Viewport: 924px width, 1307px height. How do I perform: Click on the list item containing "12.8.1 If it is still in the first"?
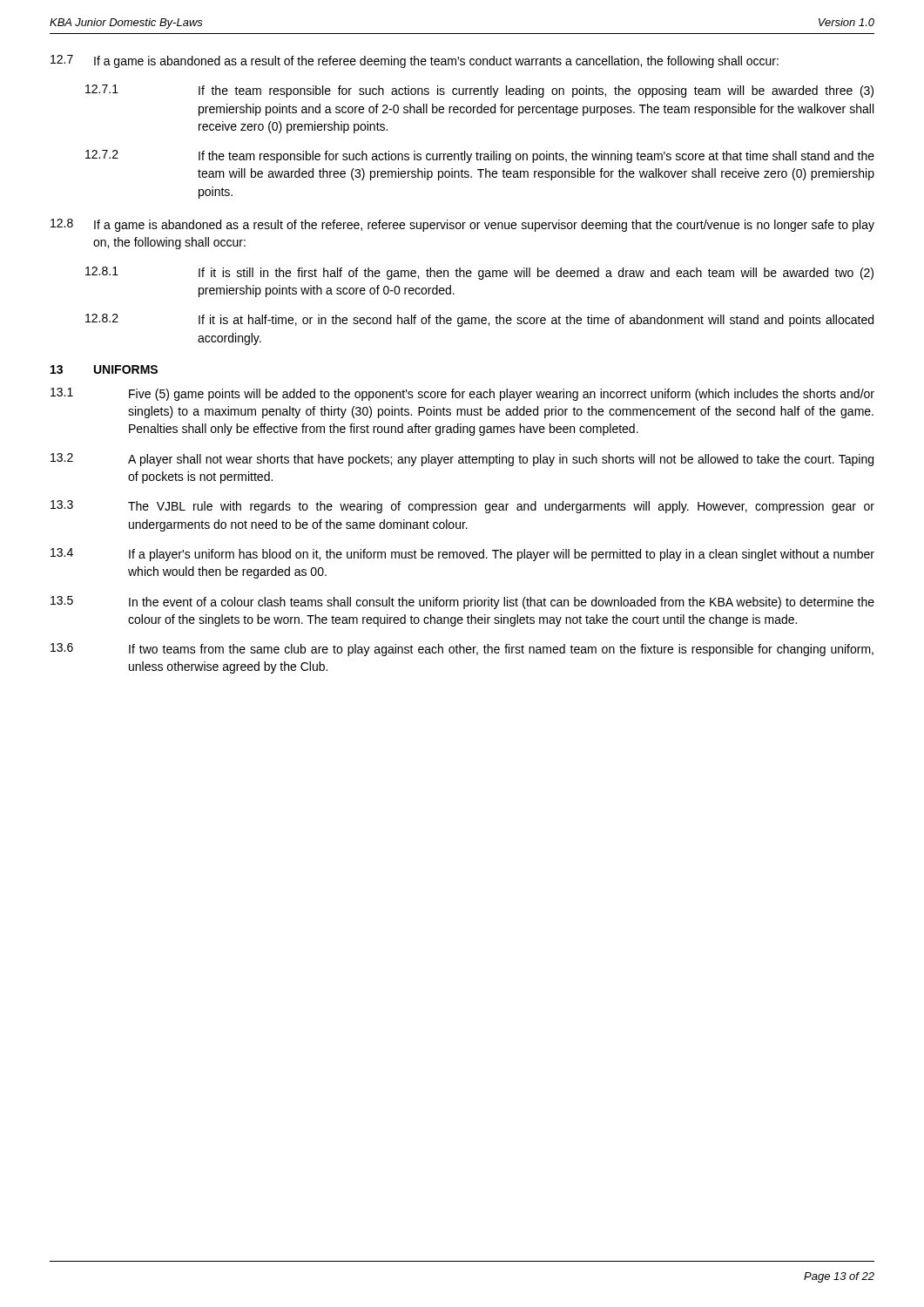(462, 281)
